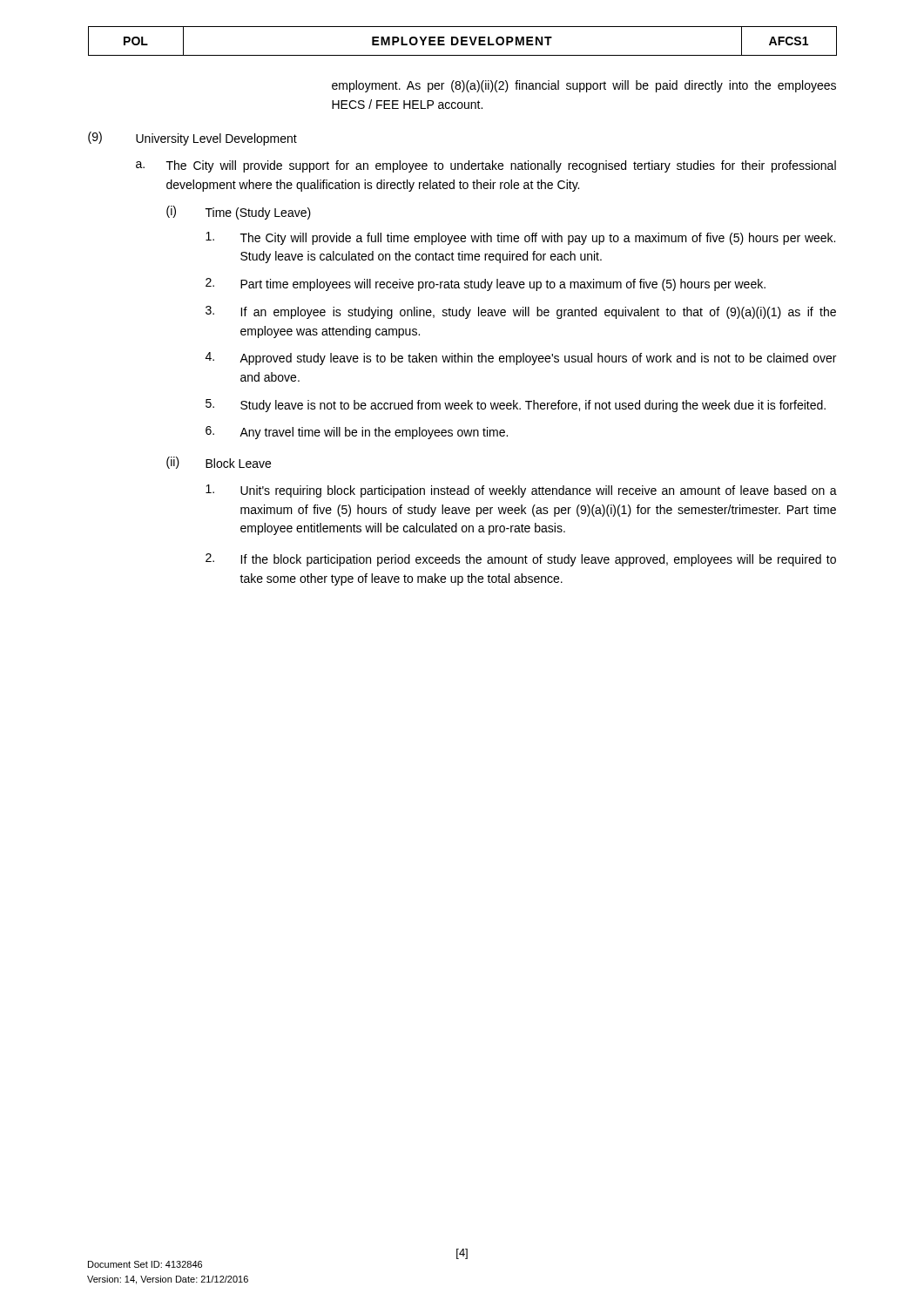Find the list item that says "6. Any travel time will"
Screen dimensions: 1307x924
coord(357,433)
